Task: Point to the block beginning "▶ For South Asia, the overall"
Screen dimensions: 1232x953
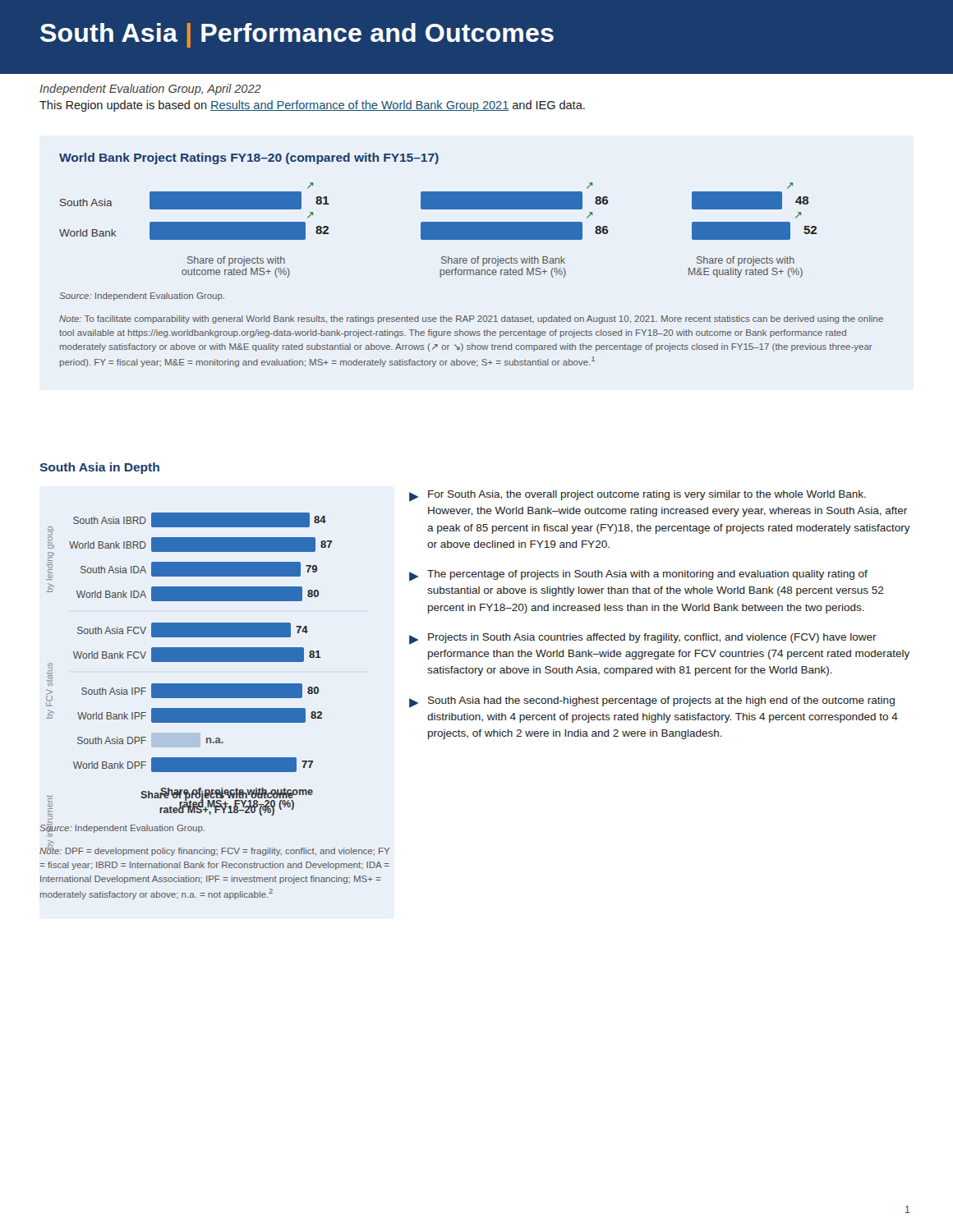Action: point(661,614)
